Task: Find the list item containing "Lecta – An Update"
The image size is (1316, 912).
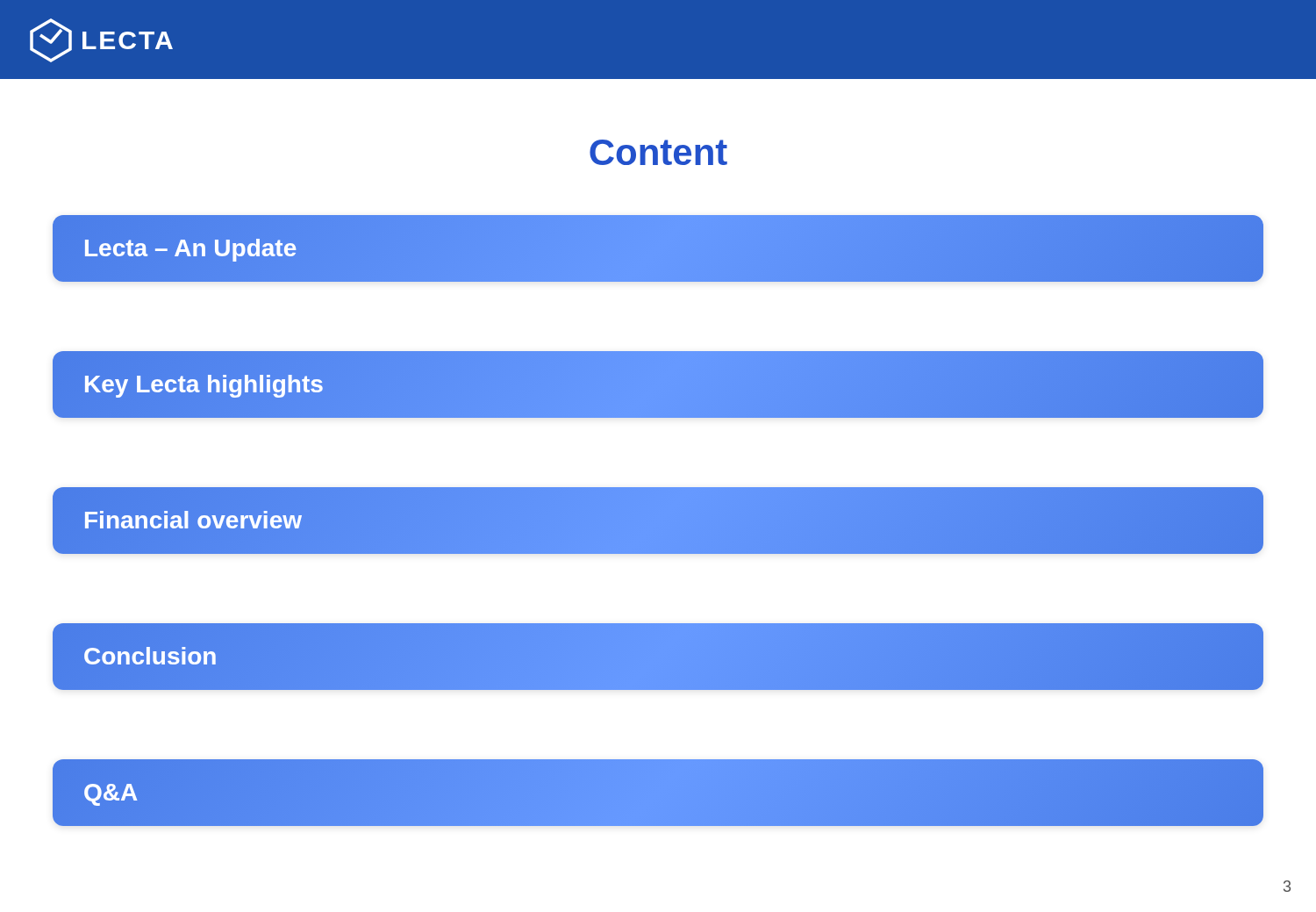Action: pos(190,248)
